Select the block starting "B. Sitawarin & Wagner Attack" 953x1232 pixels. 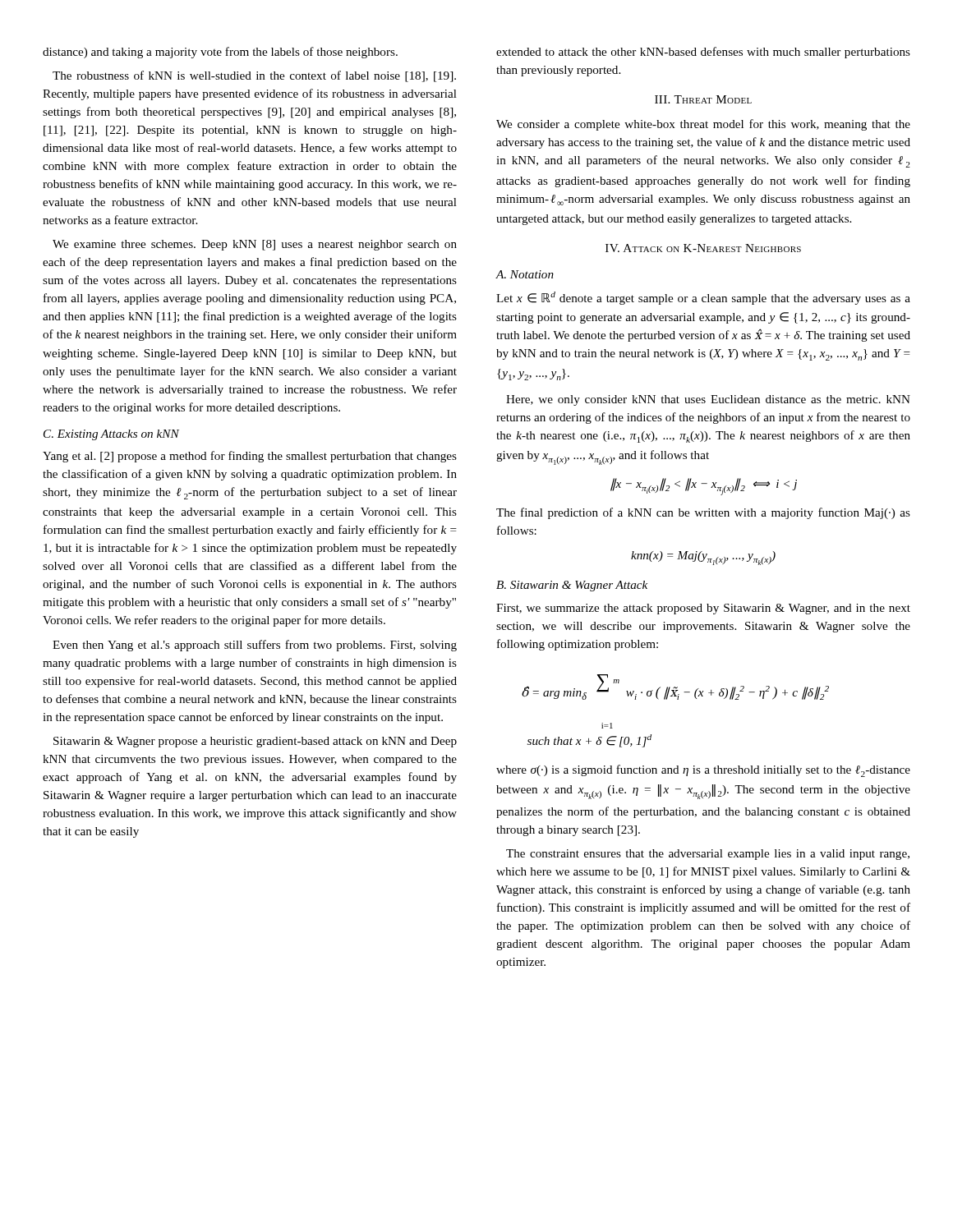[x=572, y=586]
